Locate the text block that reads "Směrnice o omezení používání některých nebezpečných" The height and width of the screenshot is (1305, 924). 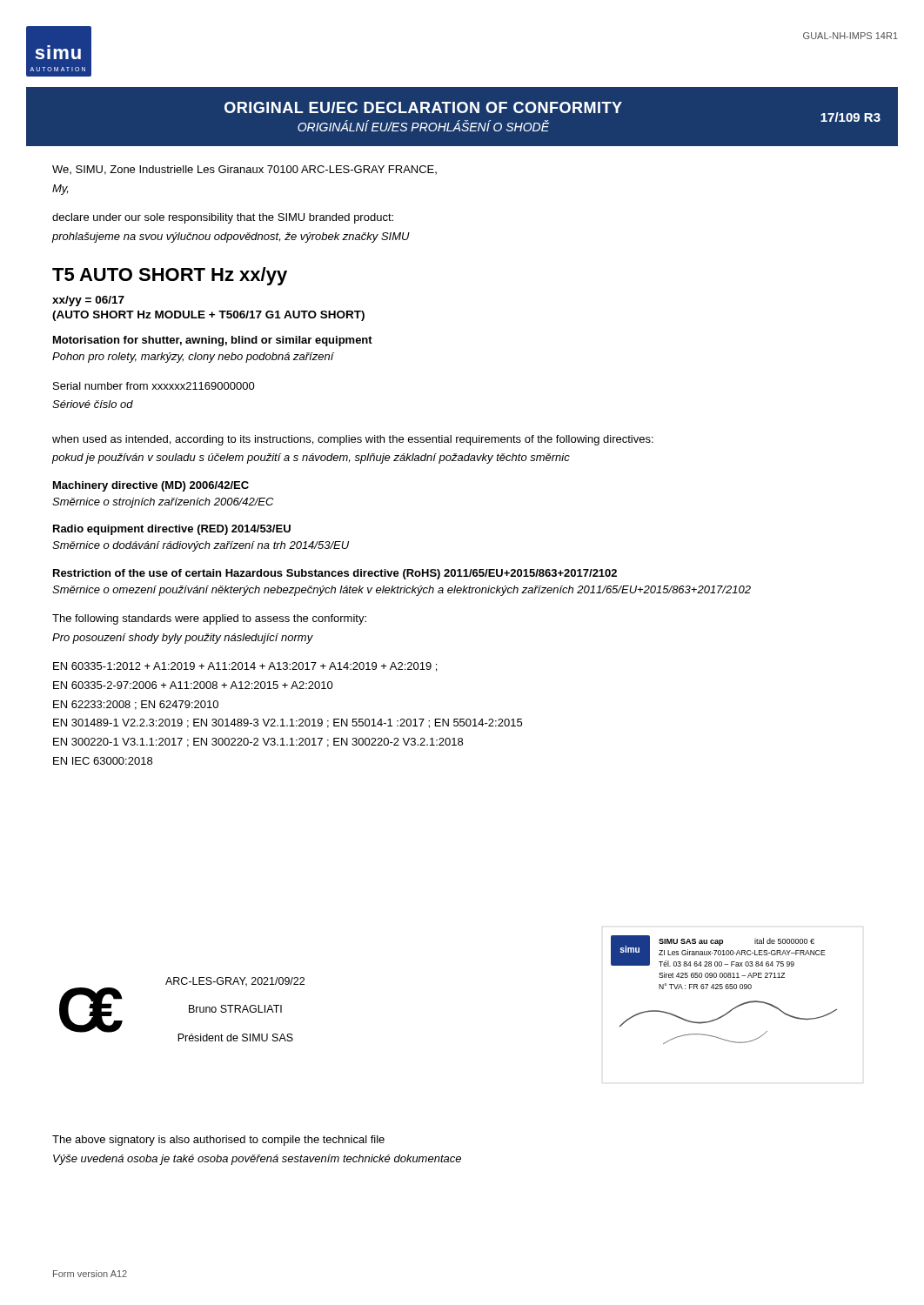coord(462,589)
